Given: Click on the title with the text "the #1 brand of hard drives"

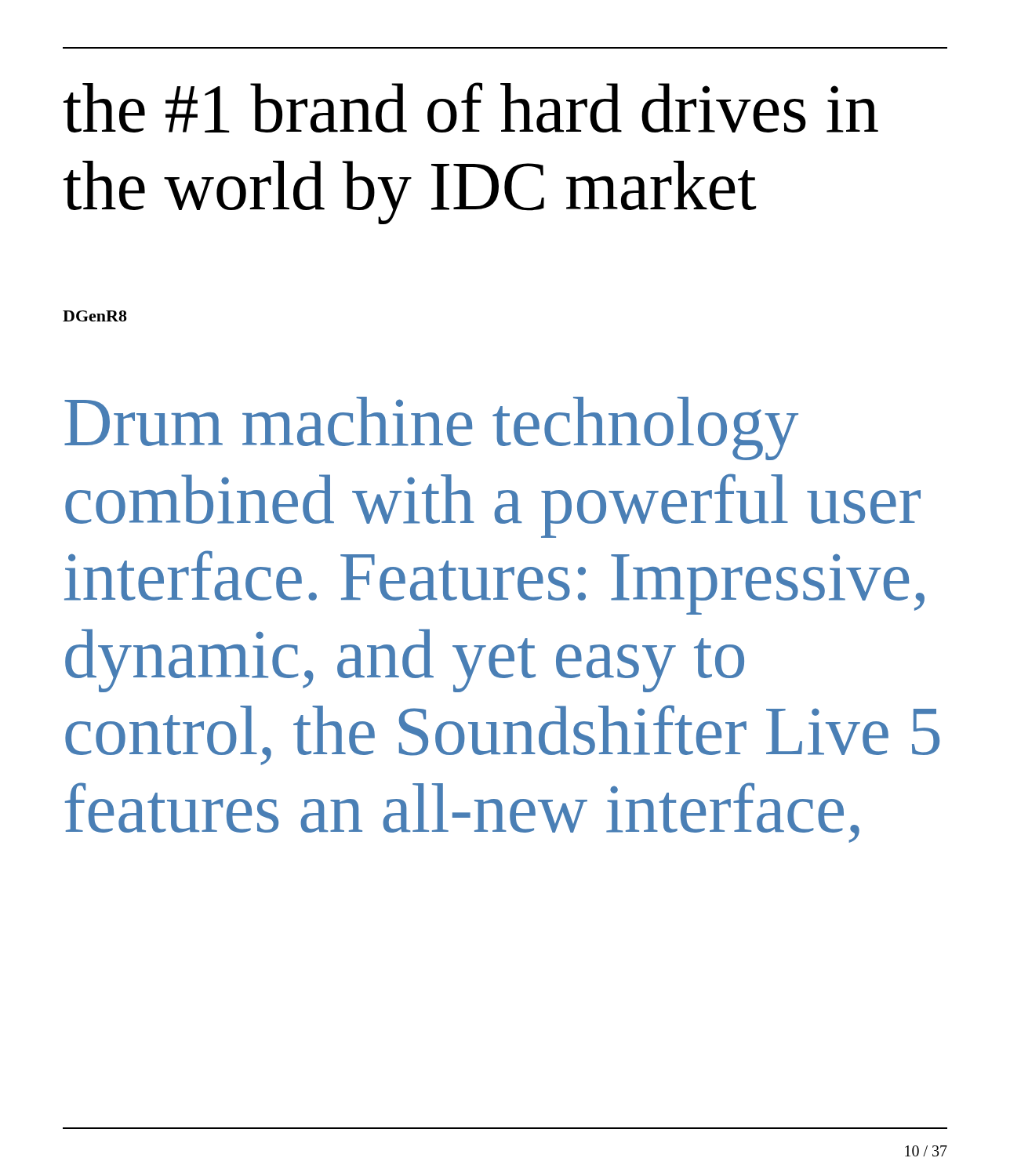Looking at the screenshot, I should click(505, 148).
